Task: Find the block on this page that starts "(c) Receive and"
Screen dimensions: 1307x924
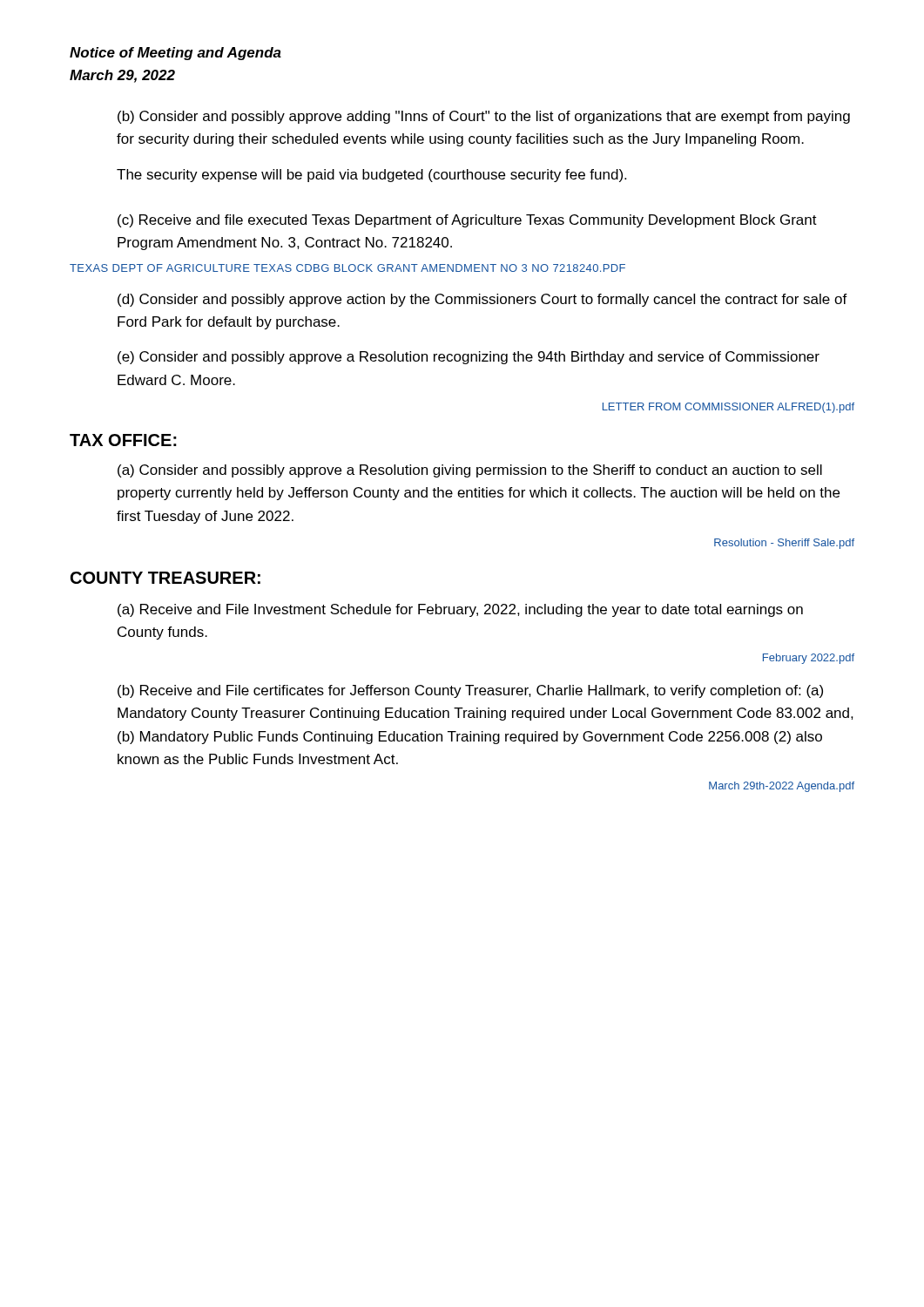Action: pos(467,231)
